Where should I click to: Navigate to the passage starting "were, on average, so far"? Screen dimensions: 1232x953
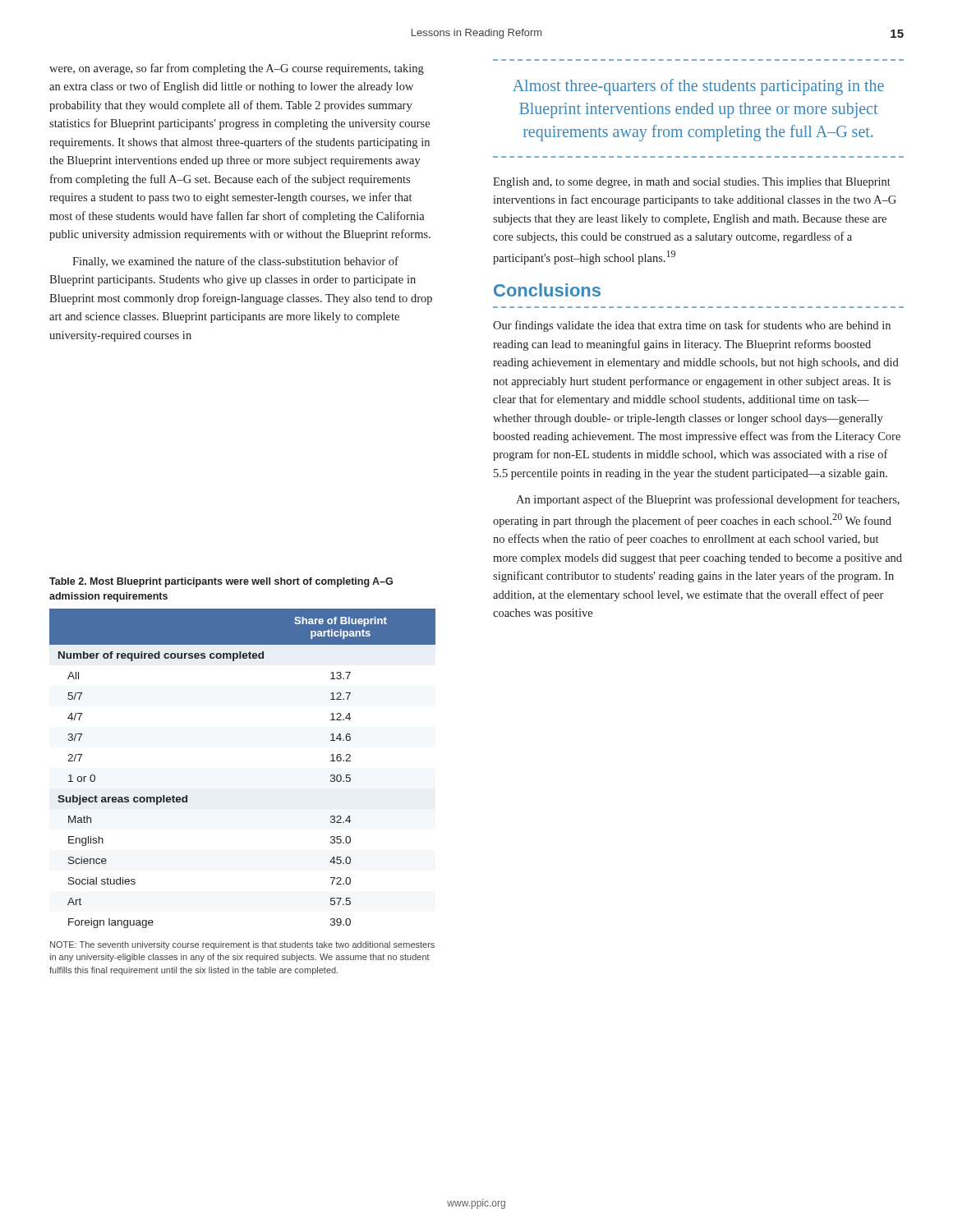point(242,151)
